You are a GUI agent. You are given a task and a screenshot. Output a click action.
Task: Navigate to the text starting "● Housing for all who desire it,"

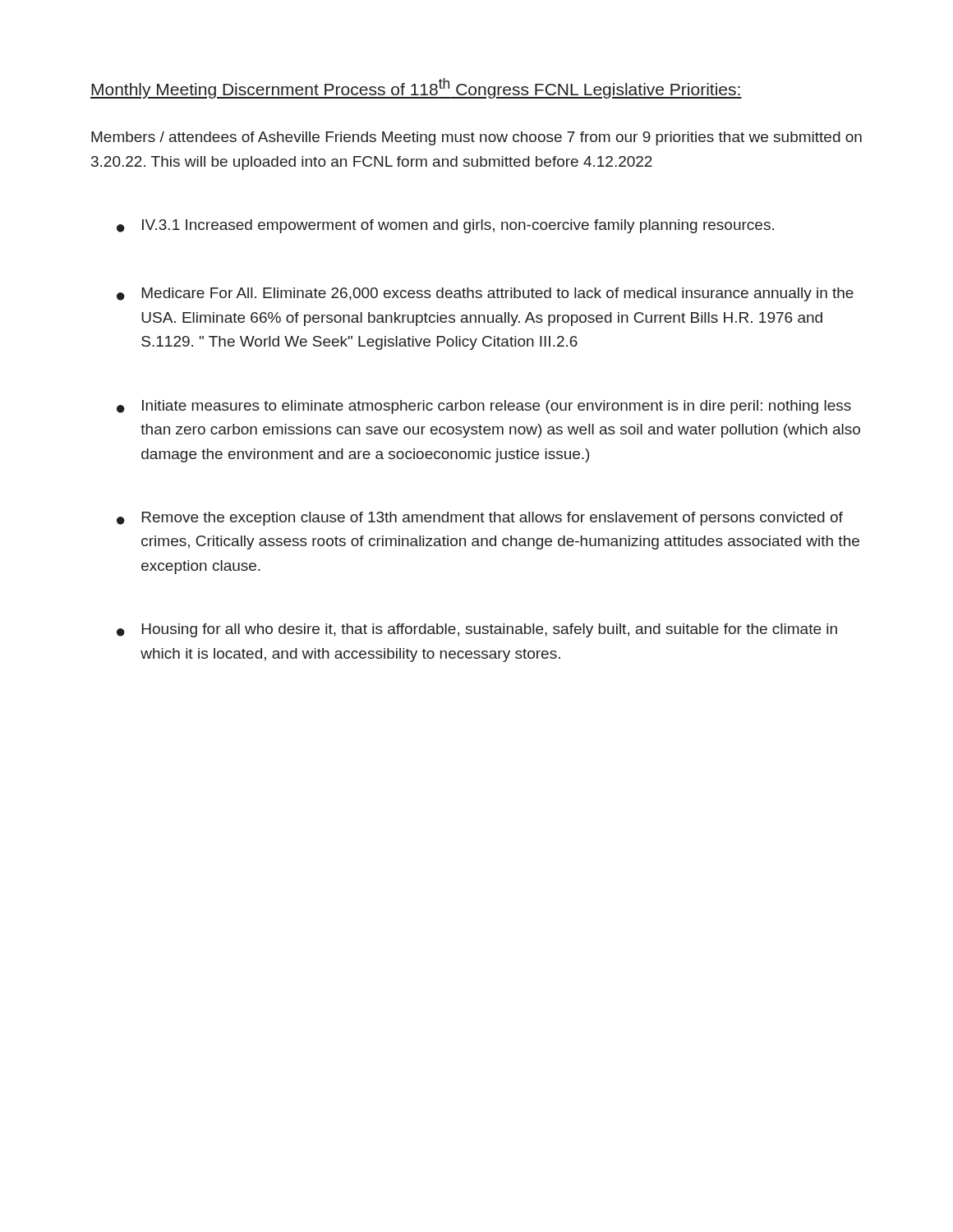(489, 641)
